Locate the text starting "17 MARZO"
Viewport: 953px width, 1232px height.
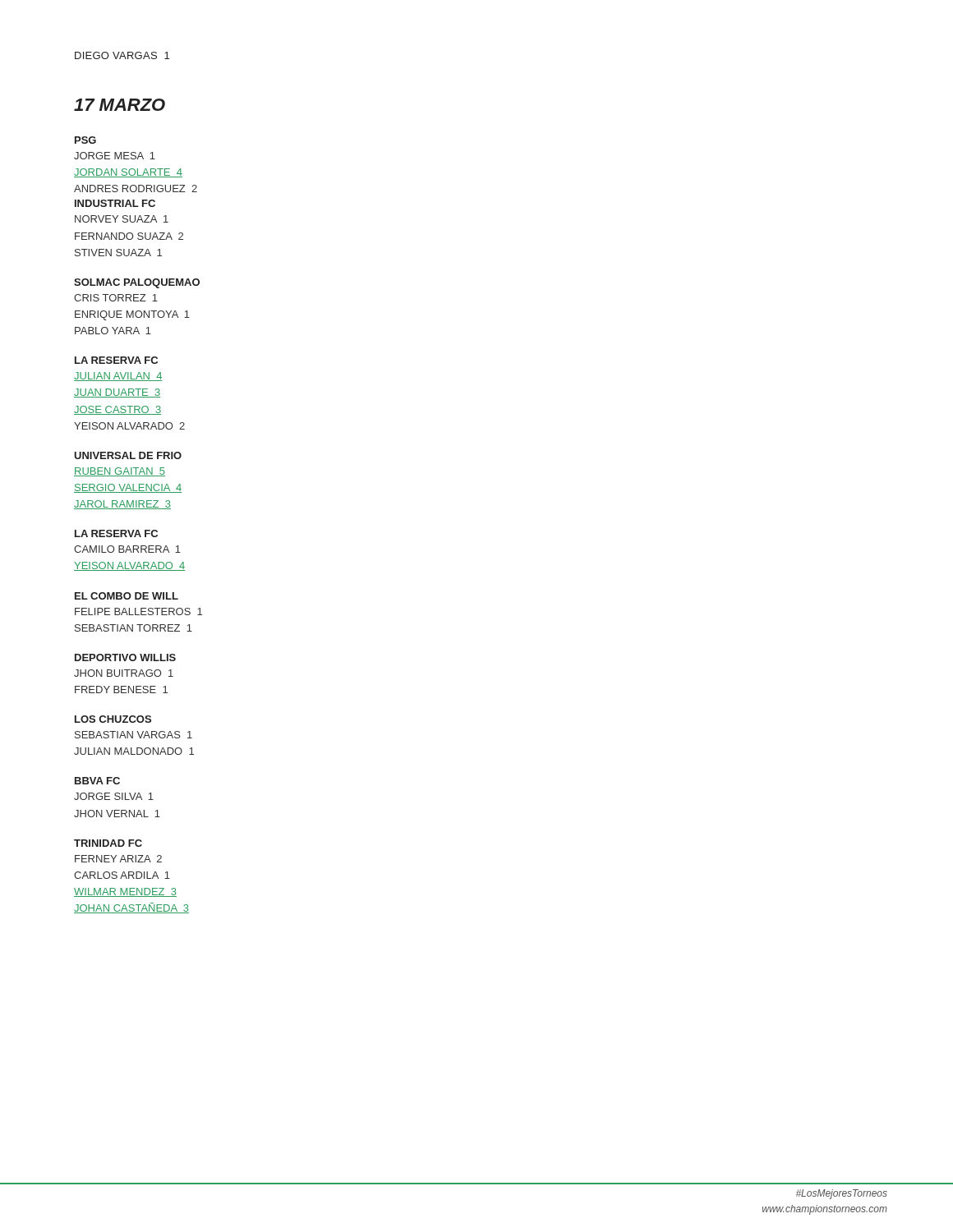[x=120, y=105]
